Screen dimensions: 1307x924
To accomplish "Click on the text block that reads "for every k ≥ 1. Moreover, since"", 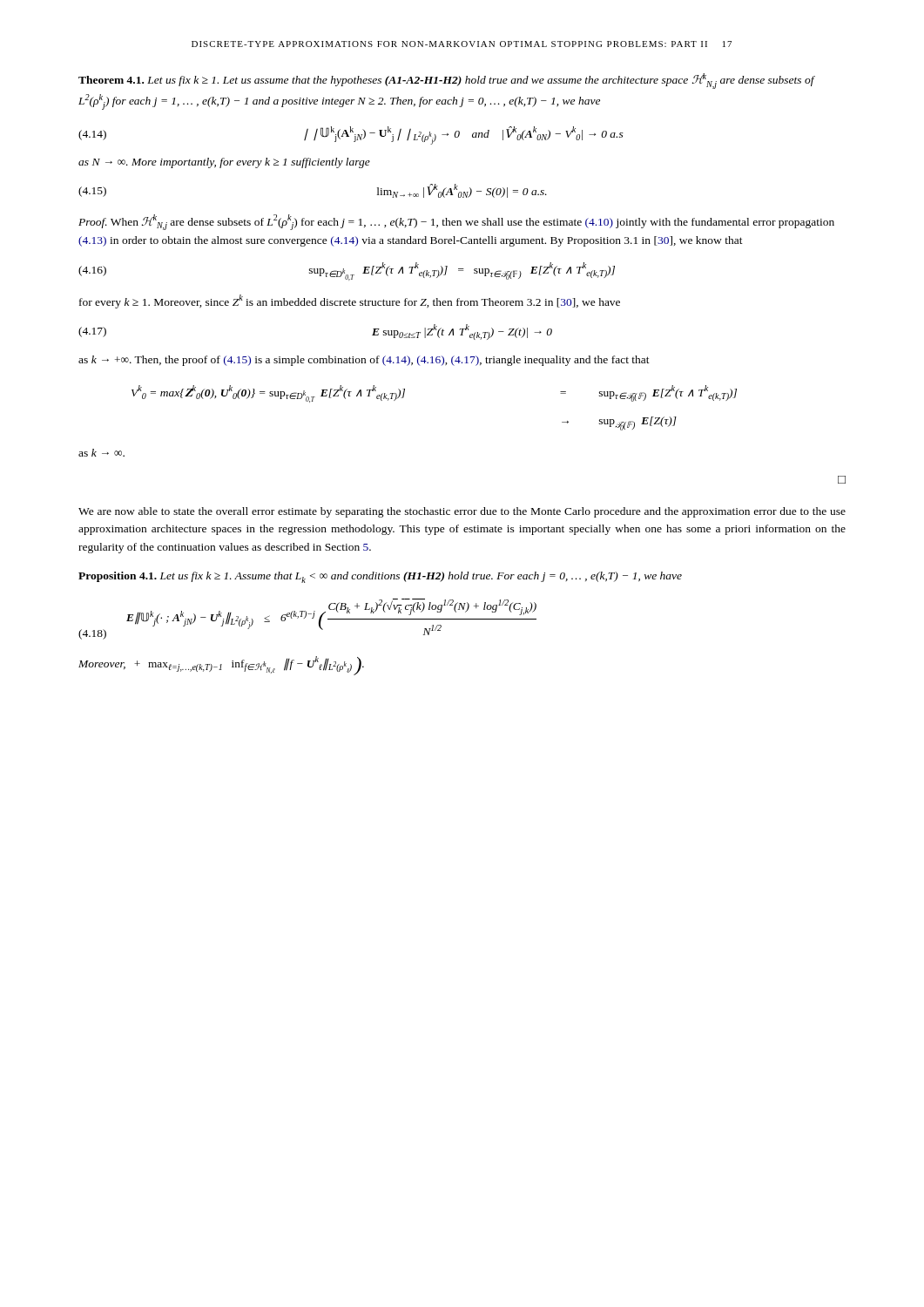I will [x=350, y=301].
